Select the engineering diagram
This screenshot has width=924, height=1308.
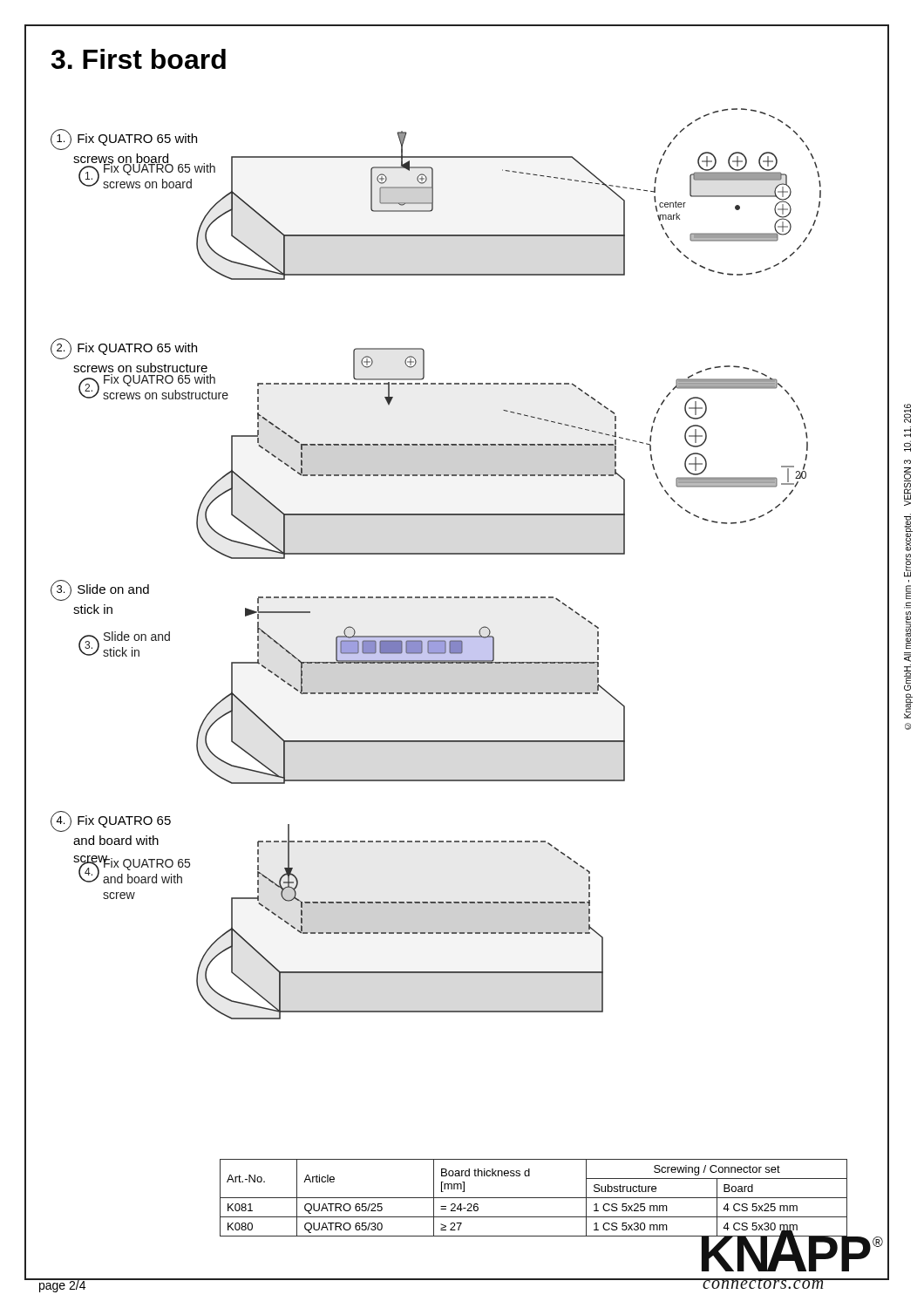coord(459,628)
